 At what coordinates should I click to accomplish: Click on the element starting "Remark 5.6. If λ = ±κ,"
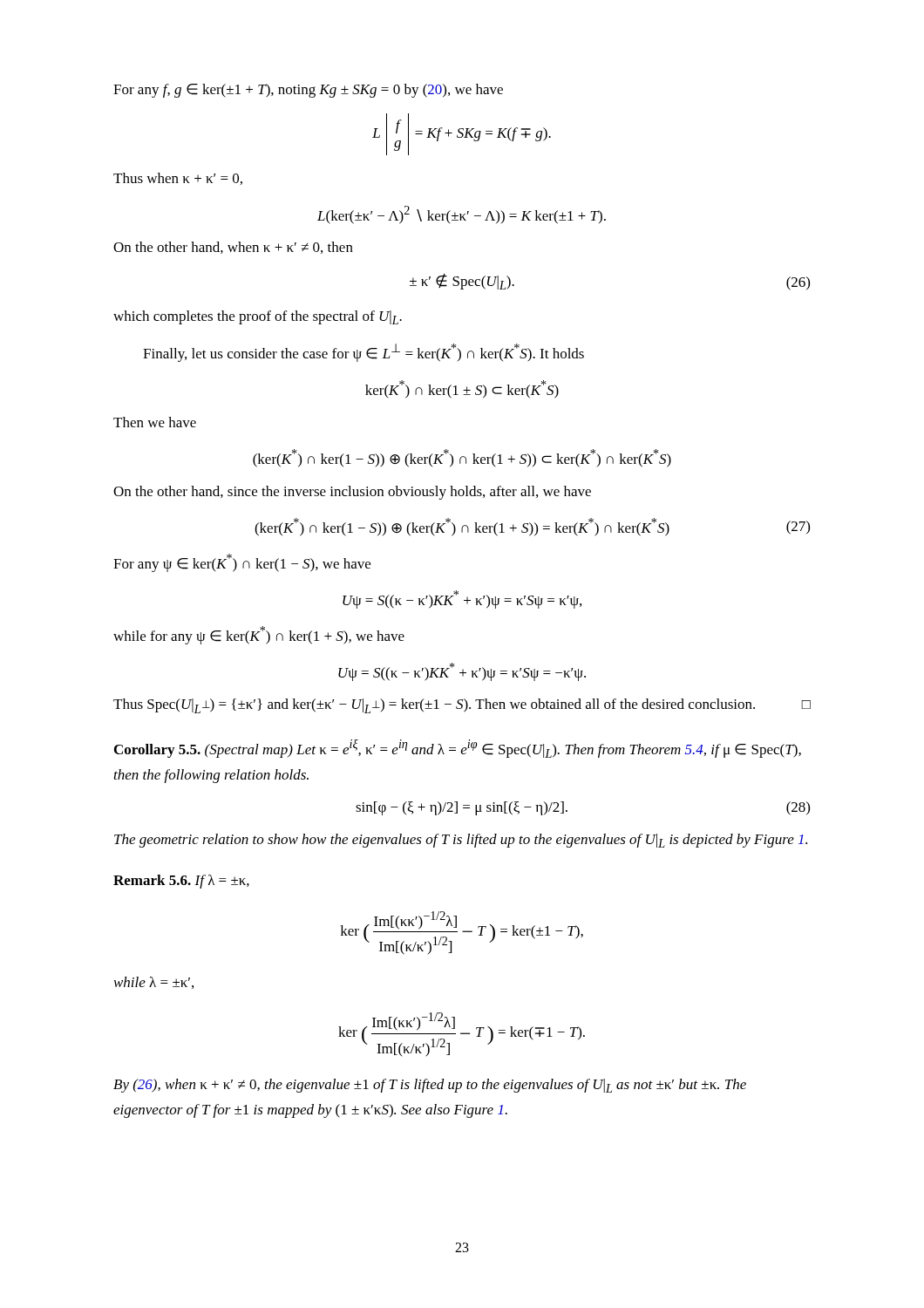[181, 882]
